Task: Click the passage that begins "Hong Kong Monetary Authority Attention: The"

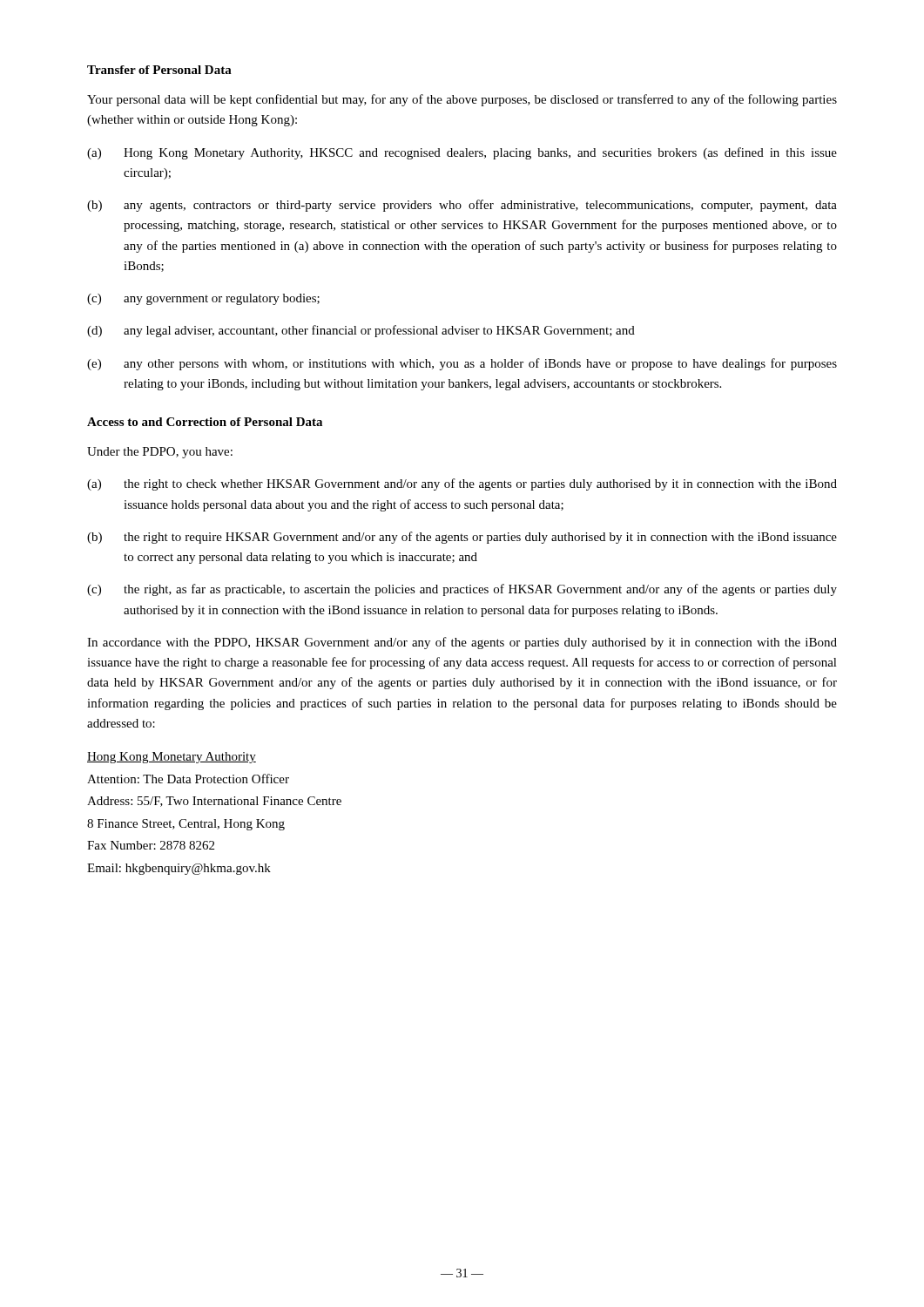Action: (x=214, y=812)
